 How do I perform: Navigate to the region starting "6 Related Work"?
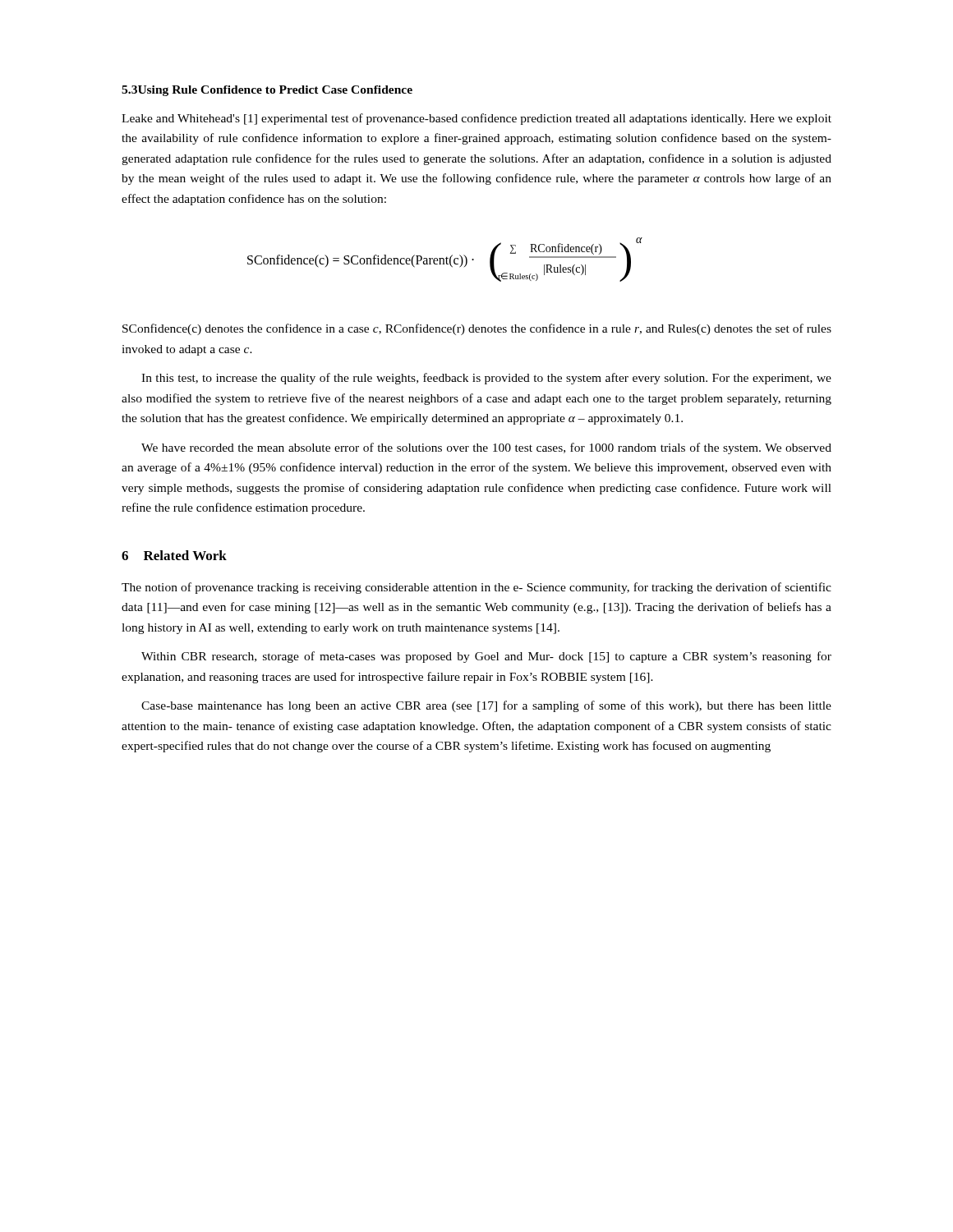tap(174, 556)
